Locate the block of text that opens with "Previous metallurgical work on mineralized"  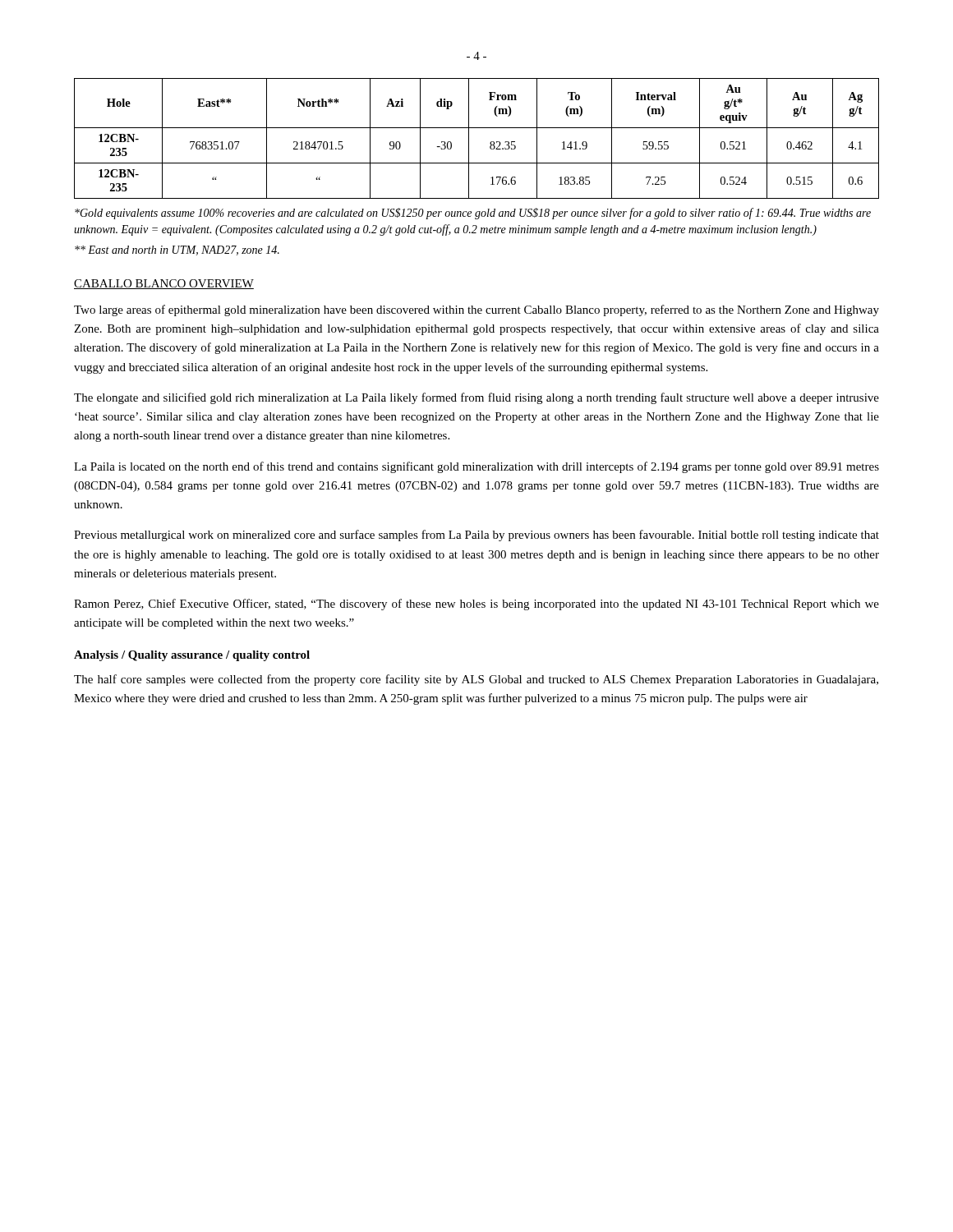pos(476,554)
